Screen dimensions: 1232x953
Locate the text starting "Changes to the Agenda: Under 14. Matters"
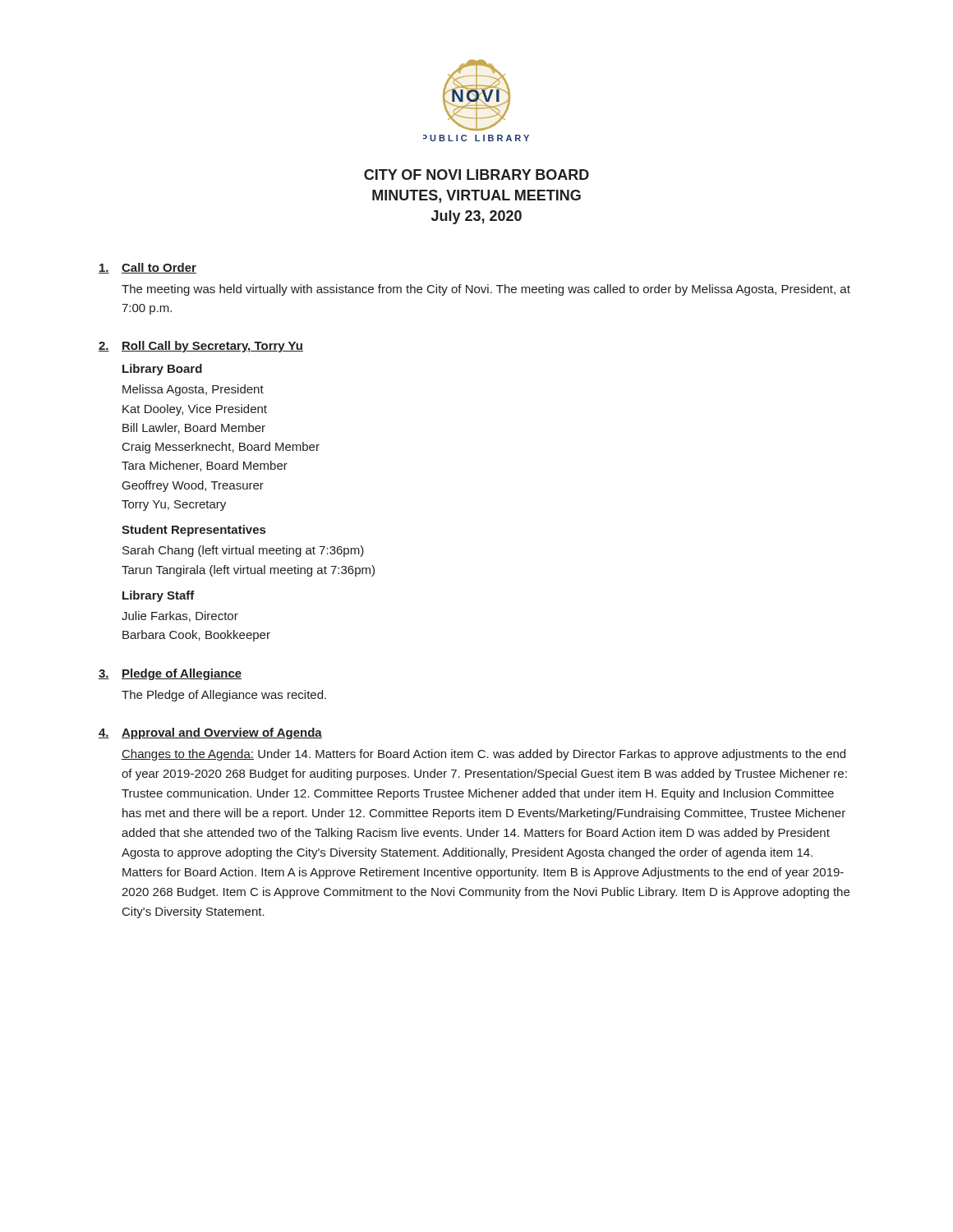[486, 832]
